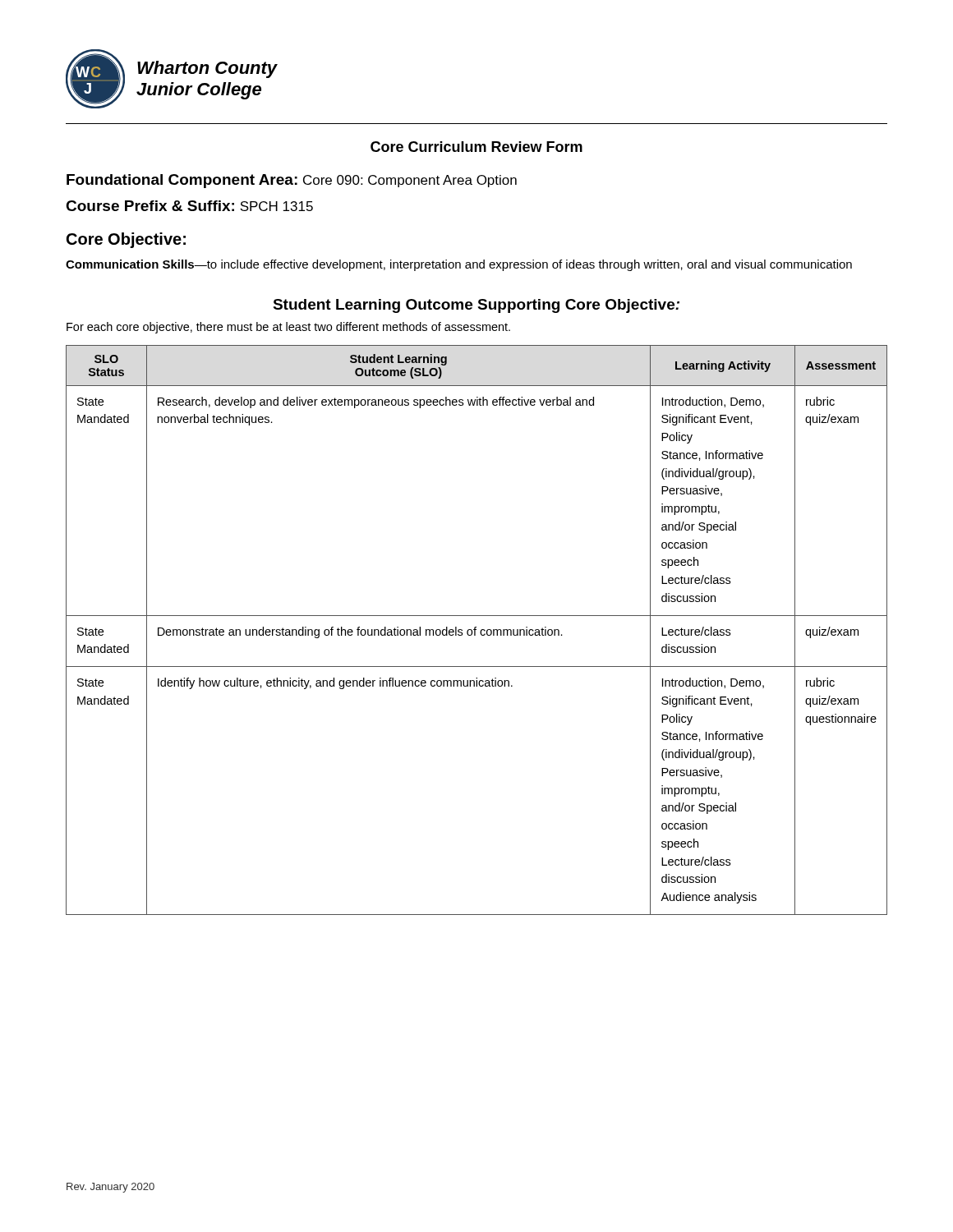Locate the logo

click(476, 79)
